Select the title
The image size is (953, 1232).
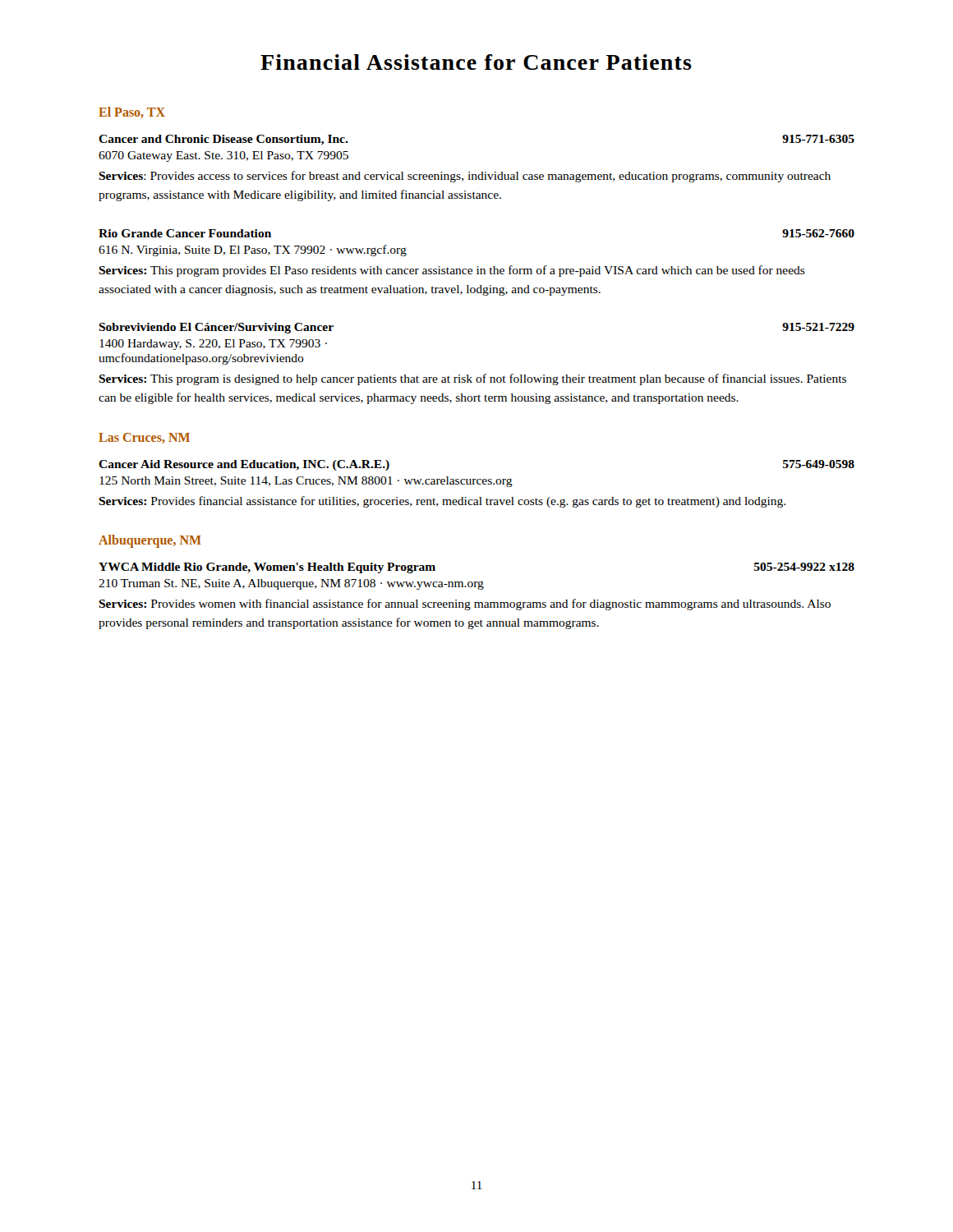476,62
